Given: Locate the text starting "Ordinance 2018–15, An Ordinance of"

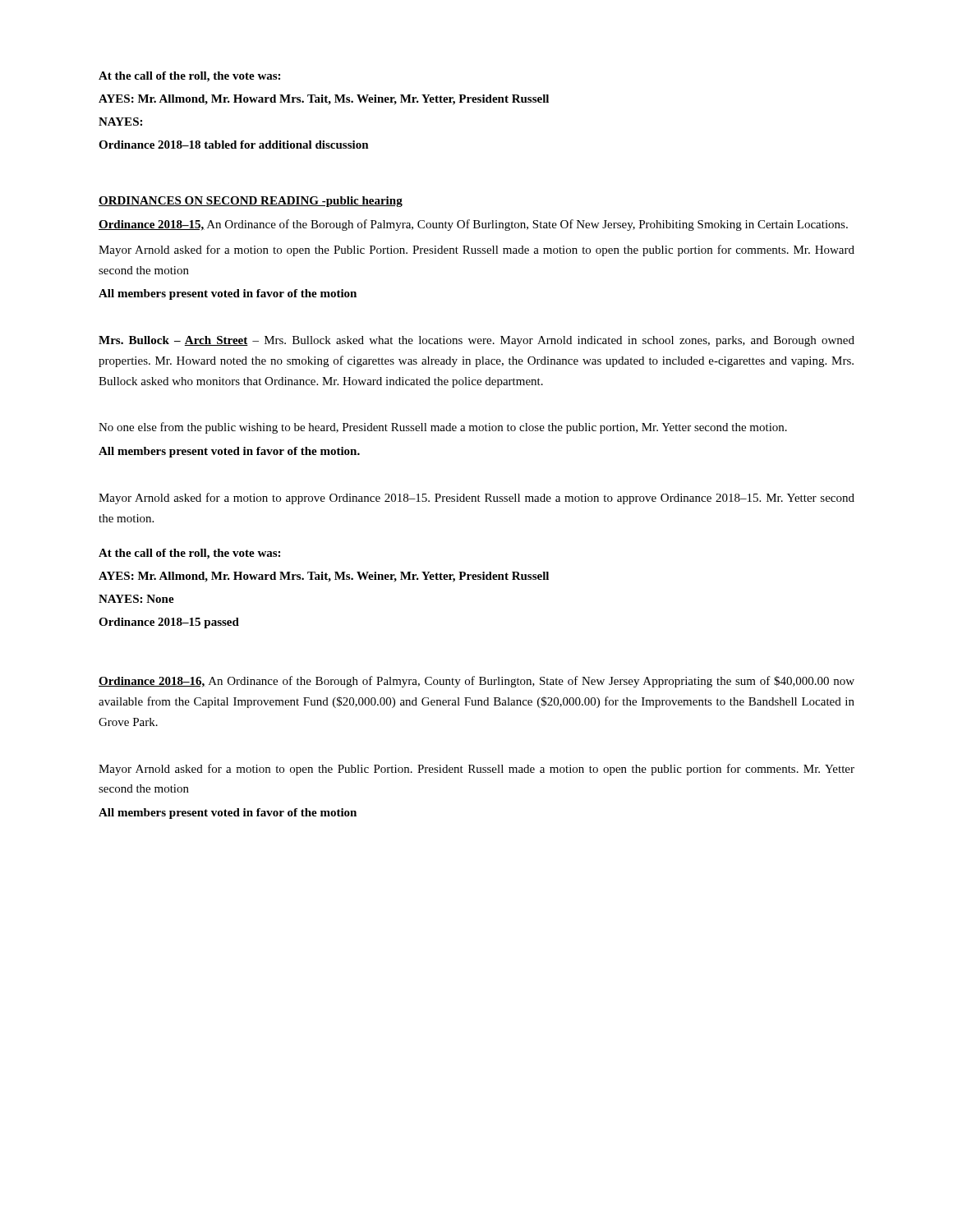Looking at the screenshot, I should tap(473, 224).
